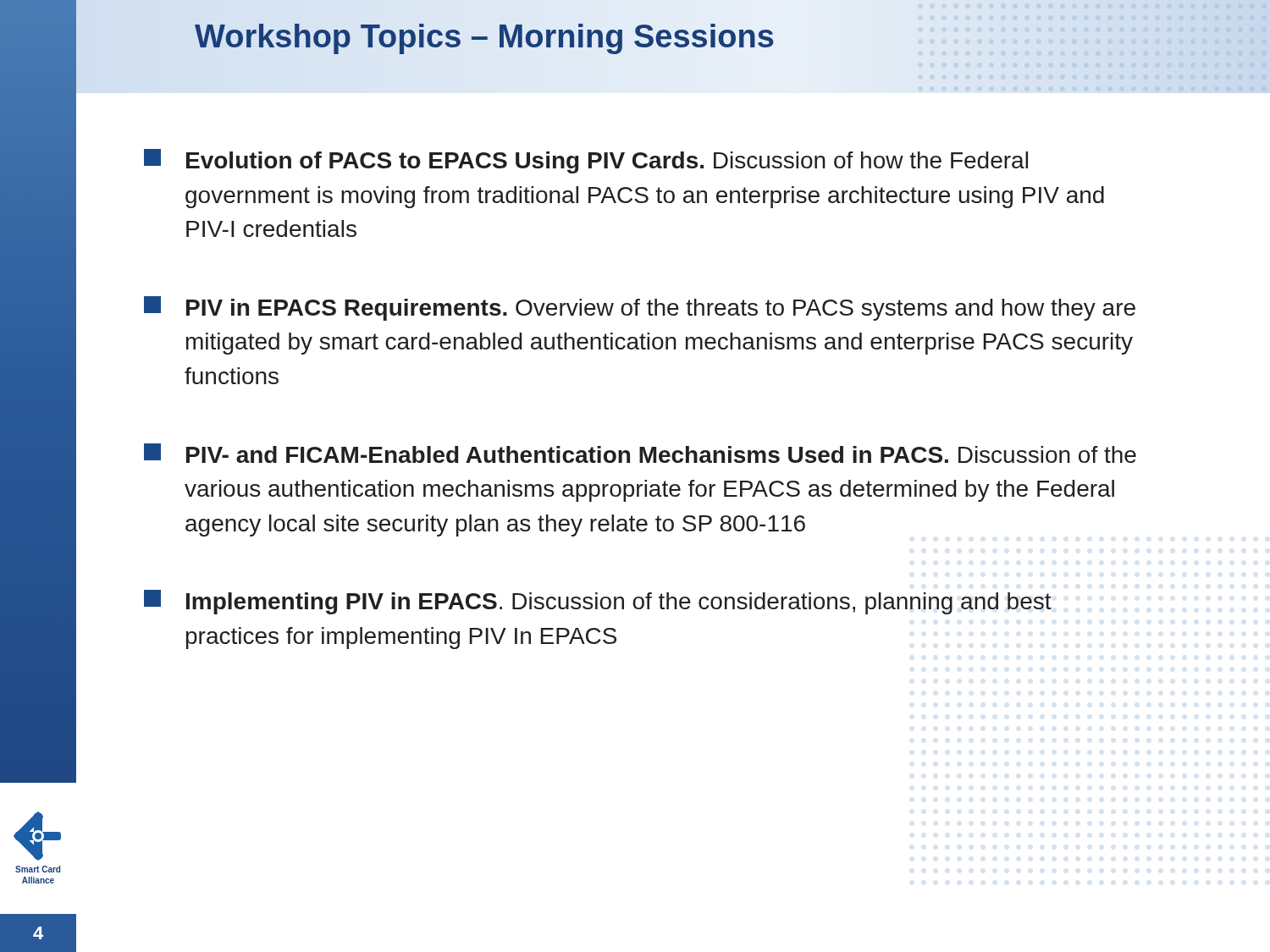Find "Workshop Topics – Morning Sessions" on this page
The height and width of the screenshot is (952, 1270).
click(485, 36)
